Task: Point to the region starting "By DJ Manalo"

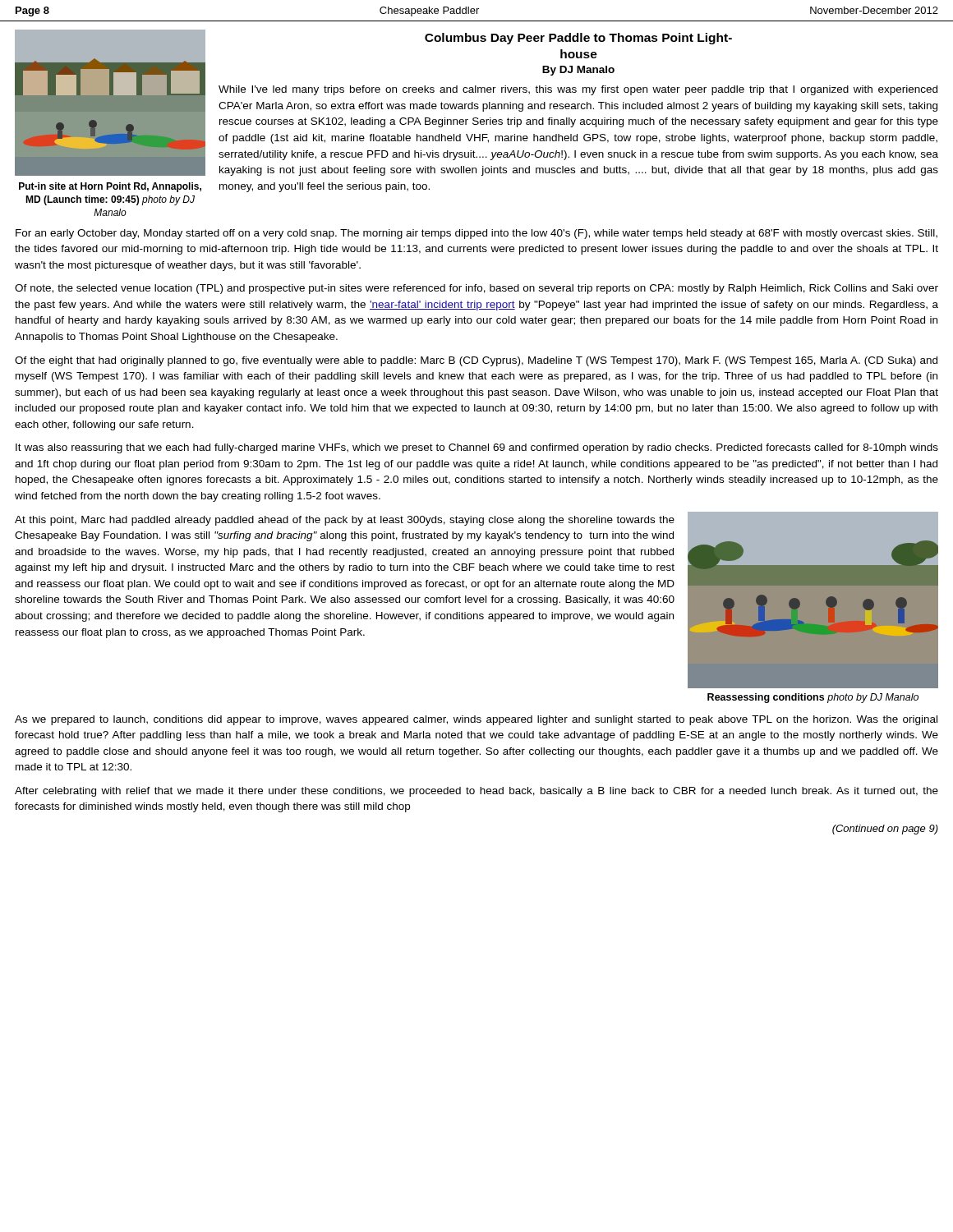Action: pos(578,70)
